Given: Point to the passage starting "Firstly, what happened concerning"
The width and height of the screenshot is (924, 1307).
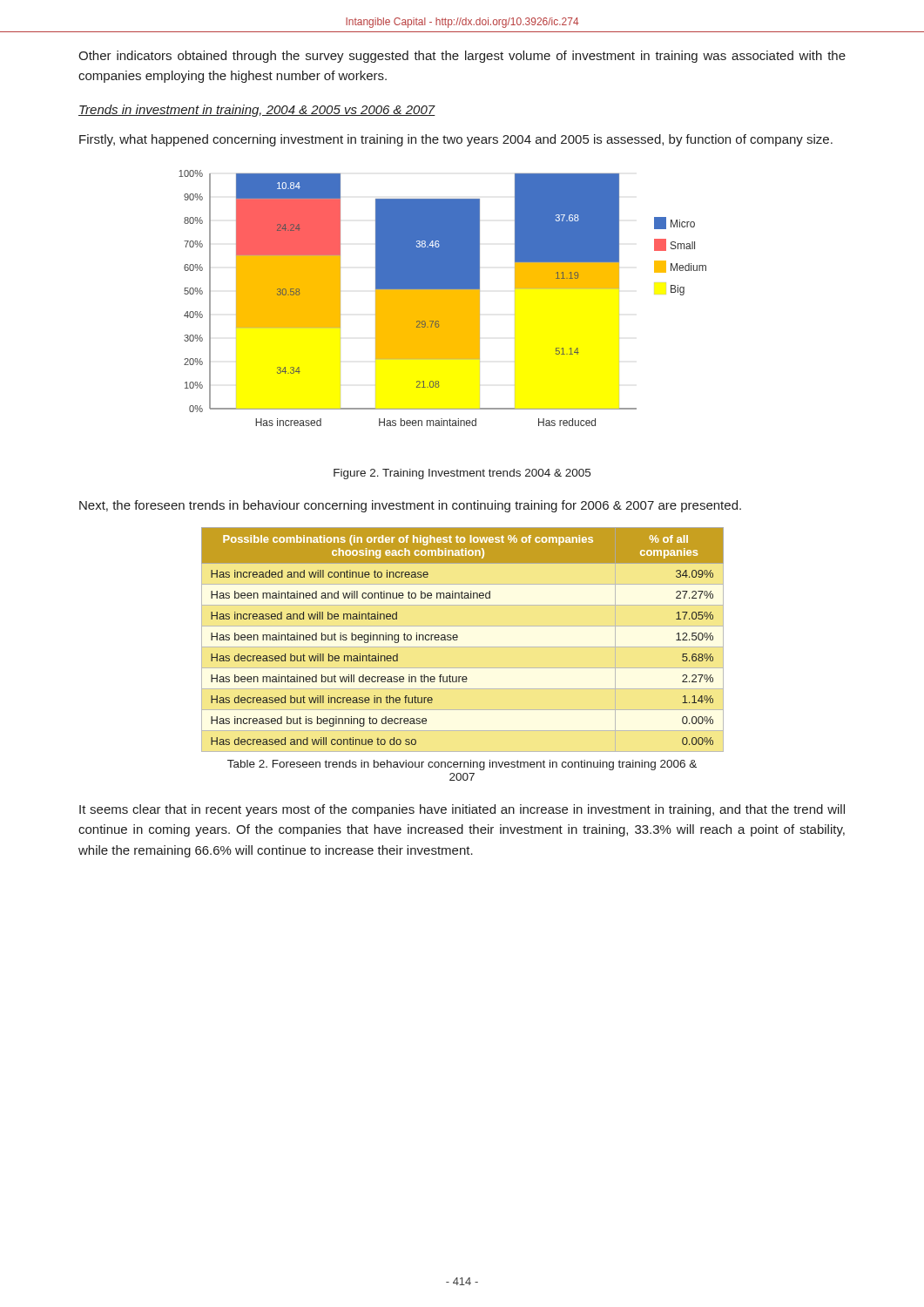Looking at the screenshot, I should 462,139.
